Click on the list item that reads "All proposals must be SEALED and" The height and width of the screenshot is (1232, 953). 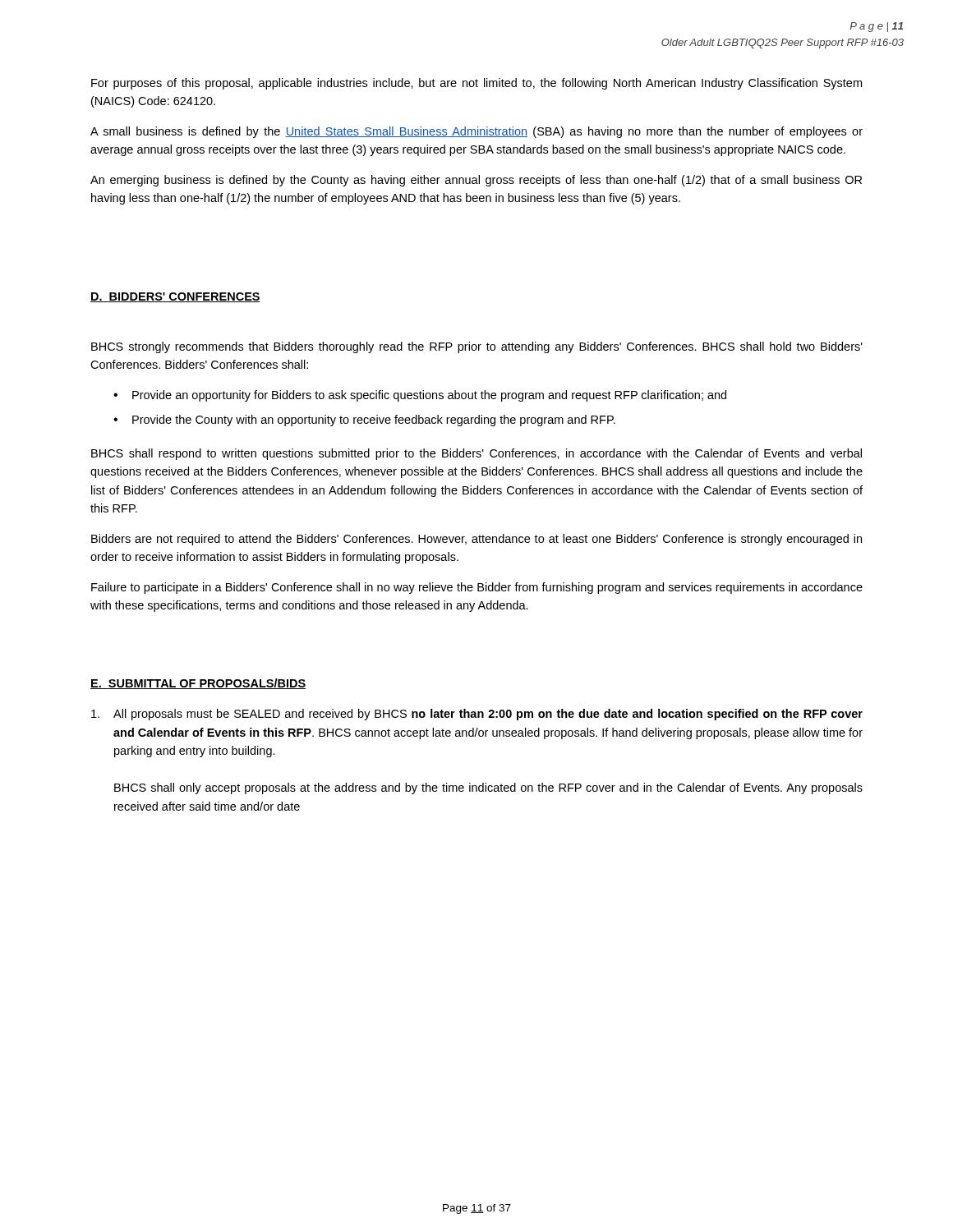[477, 715]
